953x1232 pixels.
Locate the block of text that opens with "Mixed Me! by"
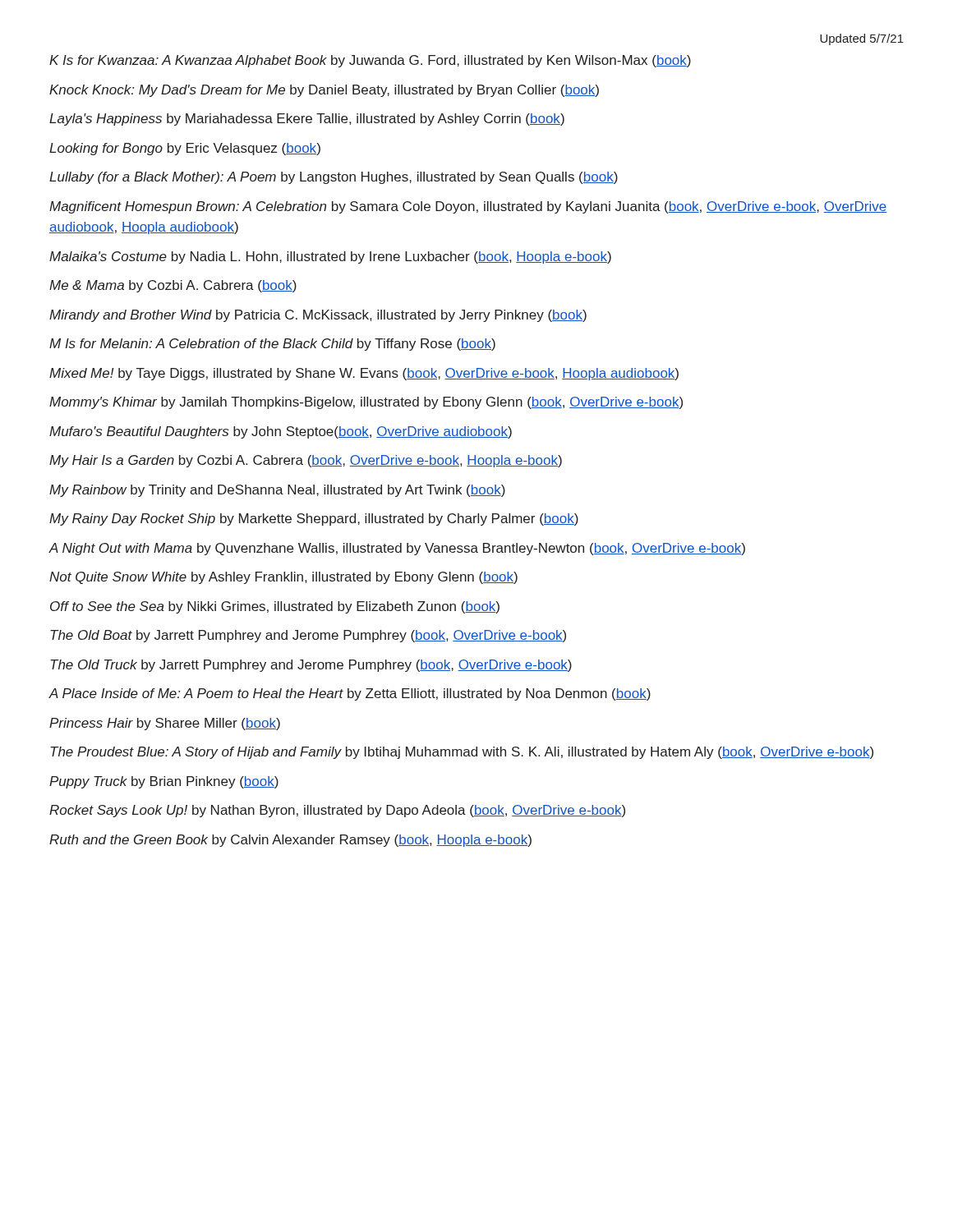point(364,373)
